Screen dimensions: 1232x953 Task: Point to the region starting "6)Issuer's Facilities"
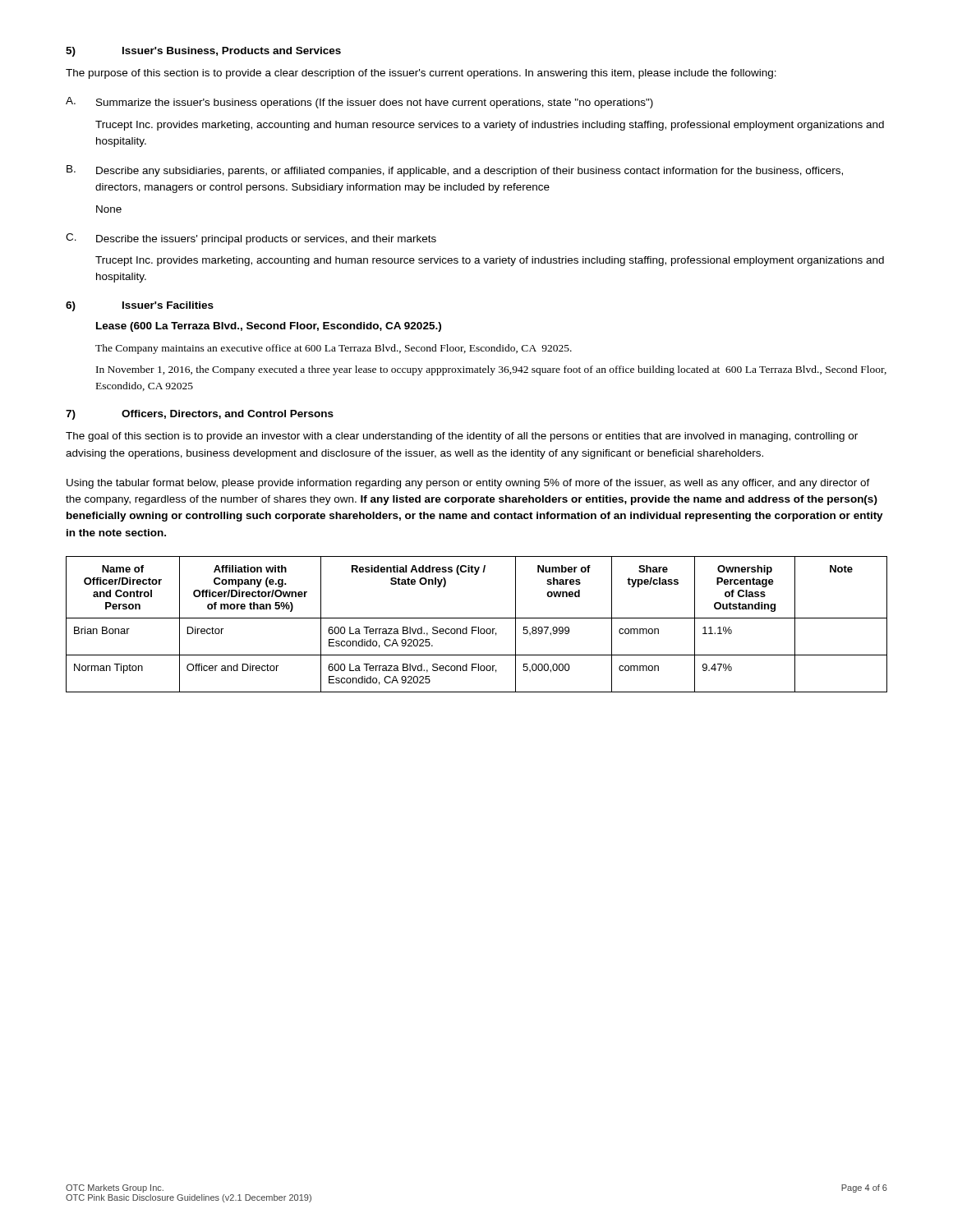coord(140,305)
